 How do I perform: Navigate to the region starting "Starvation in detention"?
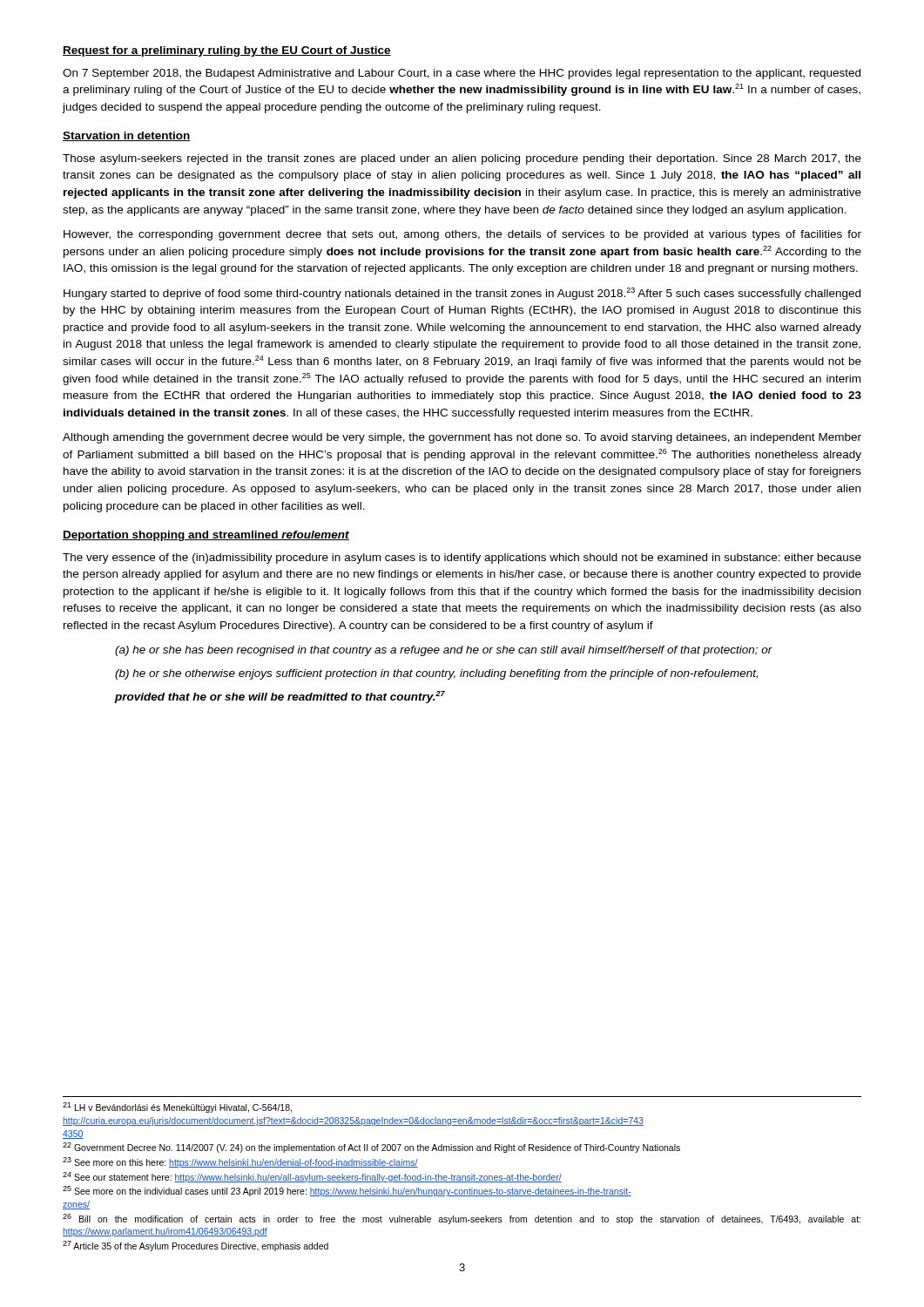tap(126, 136)
